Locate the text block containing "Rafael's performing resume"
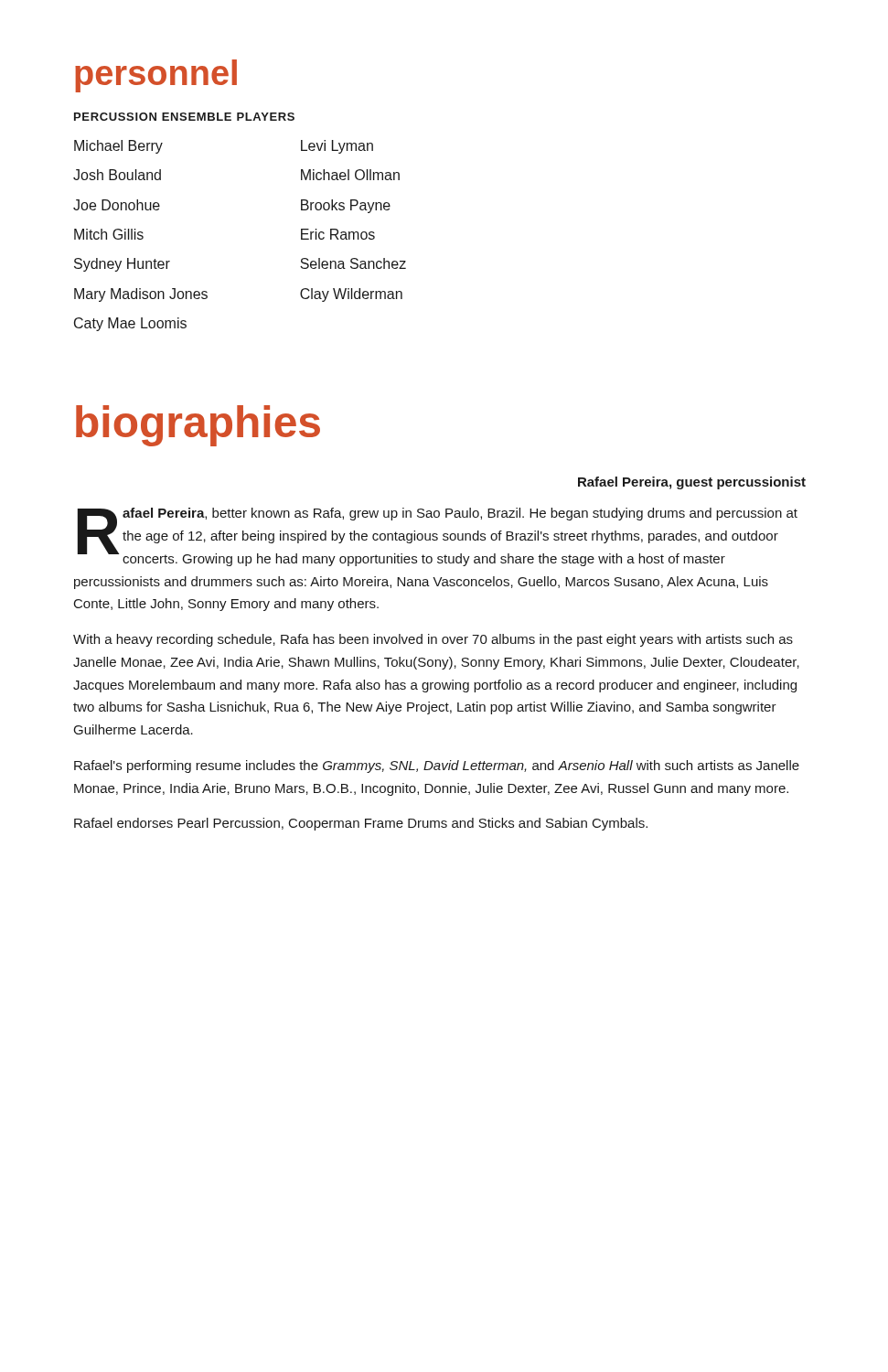The height and width of the screenshot is (1372, 888). pos(436,776)
